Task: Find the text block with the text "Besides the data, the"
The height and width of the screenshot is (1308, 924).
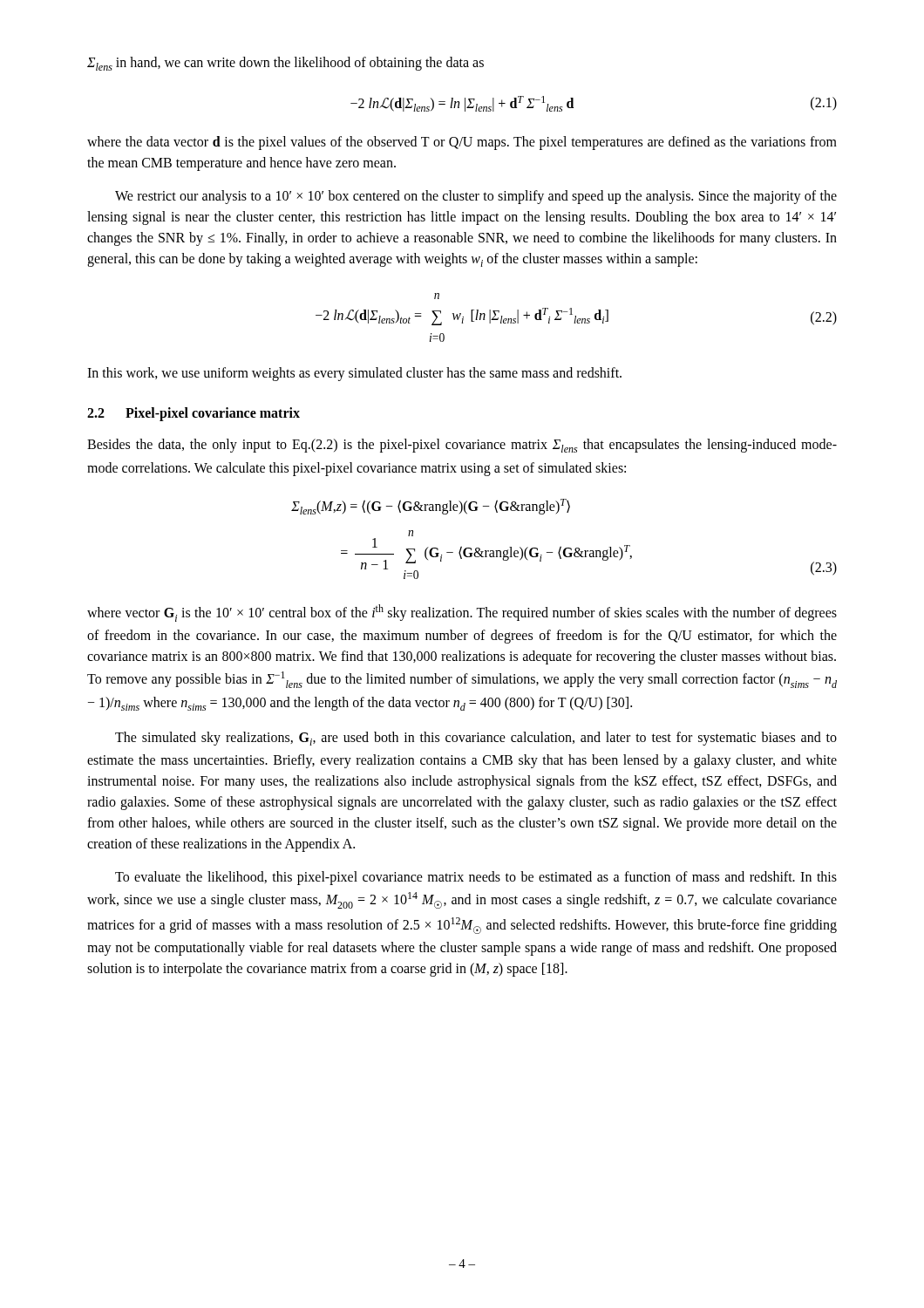Action: click(462, 456)
